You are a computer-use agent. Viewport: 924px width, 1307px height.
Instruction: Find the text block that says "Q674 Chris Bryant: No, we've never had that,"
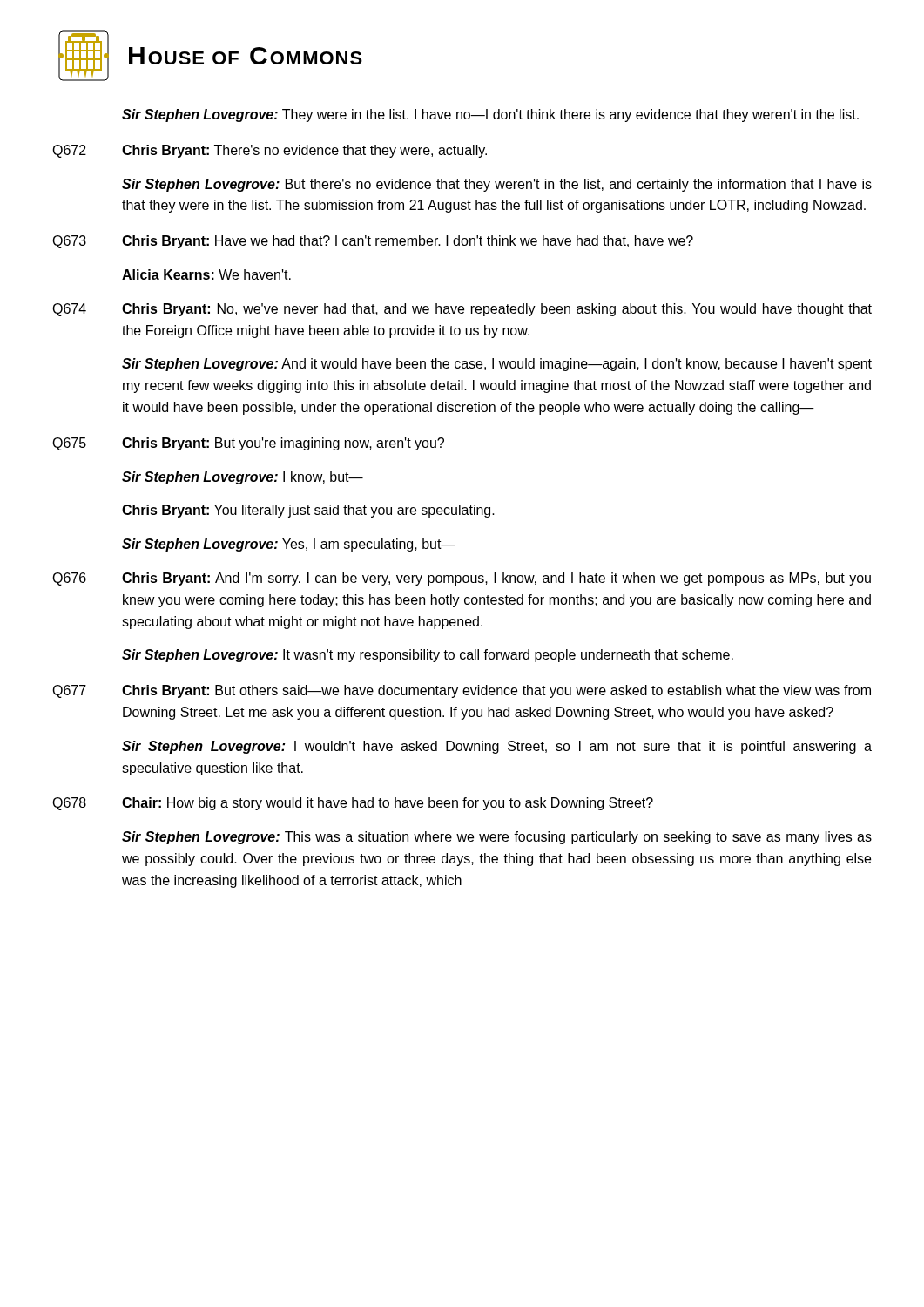462,320
